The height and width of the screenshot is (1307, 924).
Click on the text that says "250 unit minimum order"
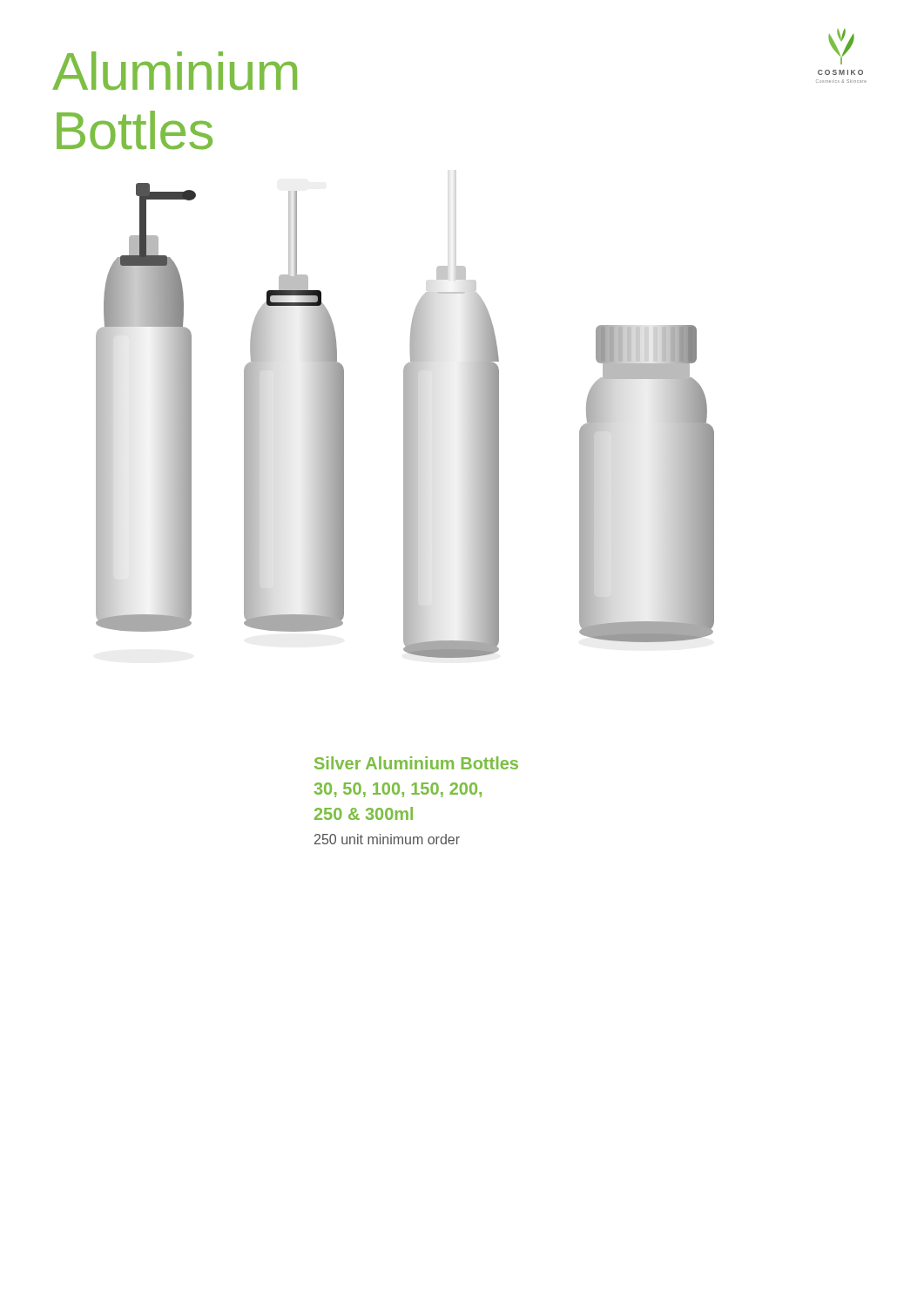pos(387,840)
